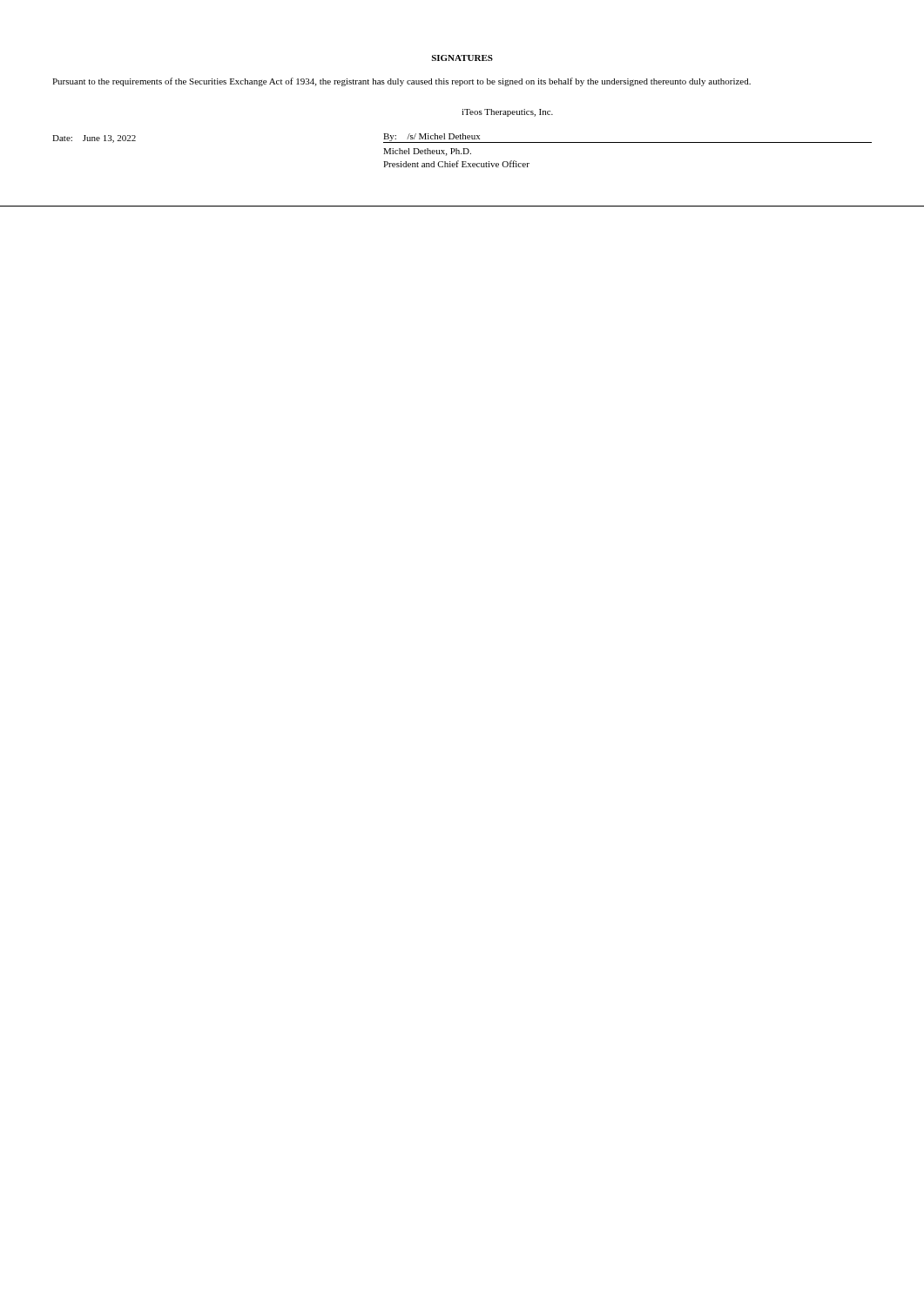The width and height of the screenshot is (924, 1307).
Task: Select the text block that says "By: /s/ Michel Detheux Michel Detheux, Ph.D. President"
Action: point(627,151)
